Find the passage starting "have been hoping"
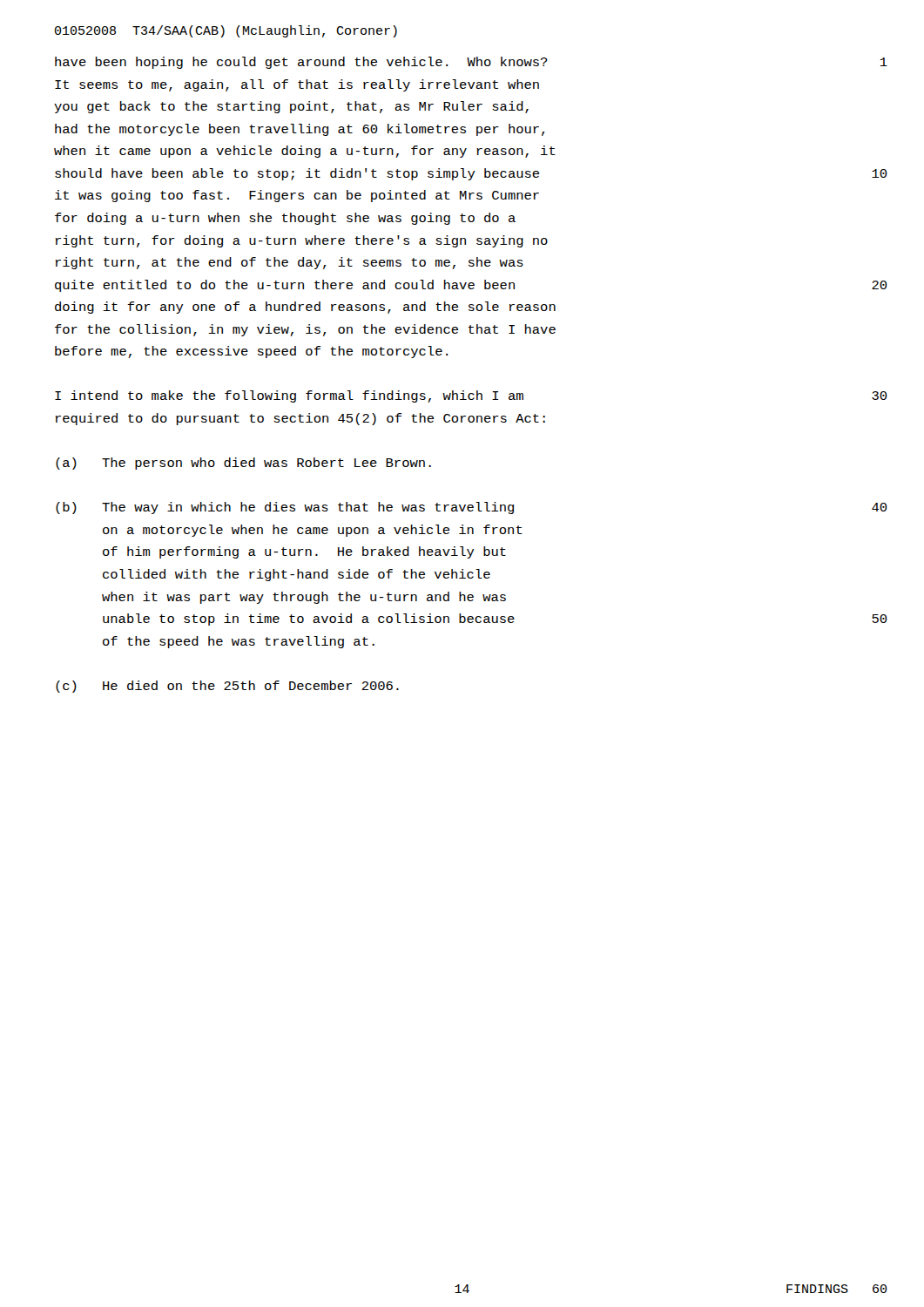The image size is (924, 1307). tap(305, 207)
